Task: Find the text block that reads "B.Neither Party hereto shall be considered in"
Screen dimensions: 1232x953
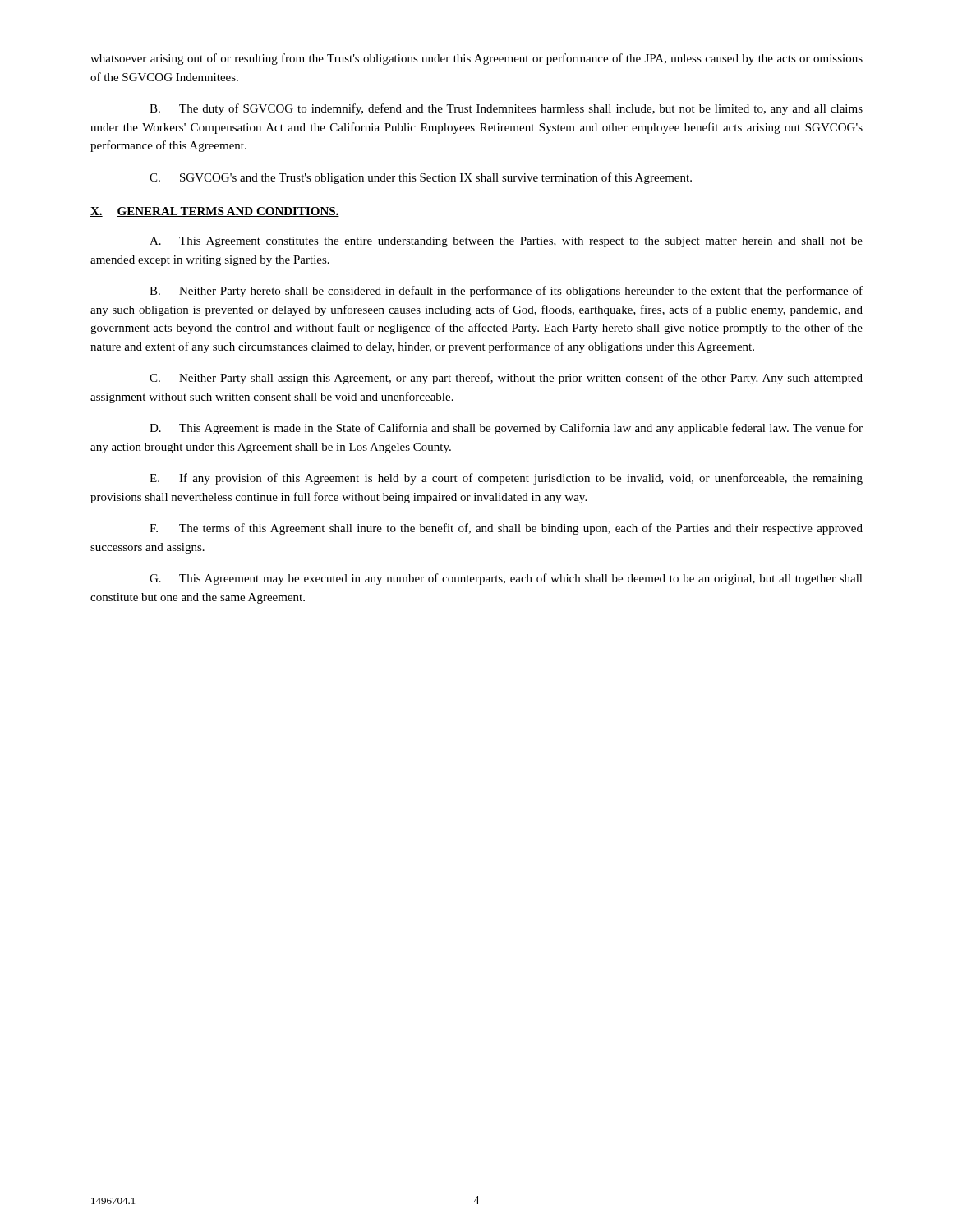Action: pos(476,317)
